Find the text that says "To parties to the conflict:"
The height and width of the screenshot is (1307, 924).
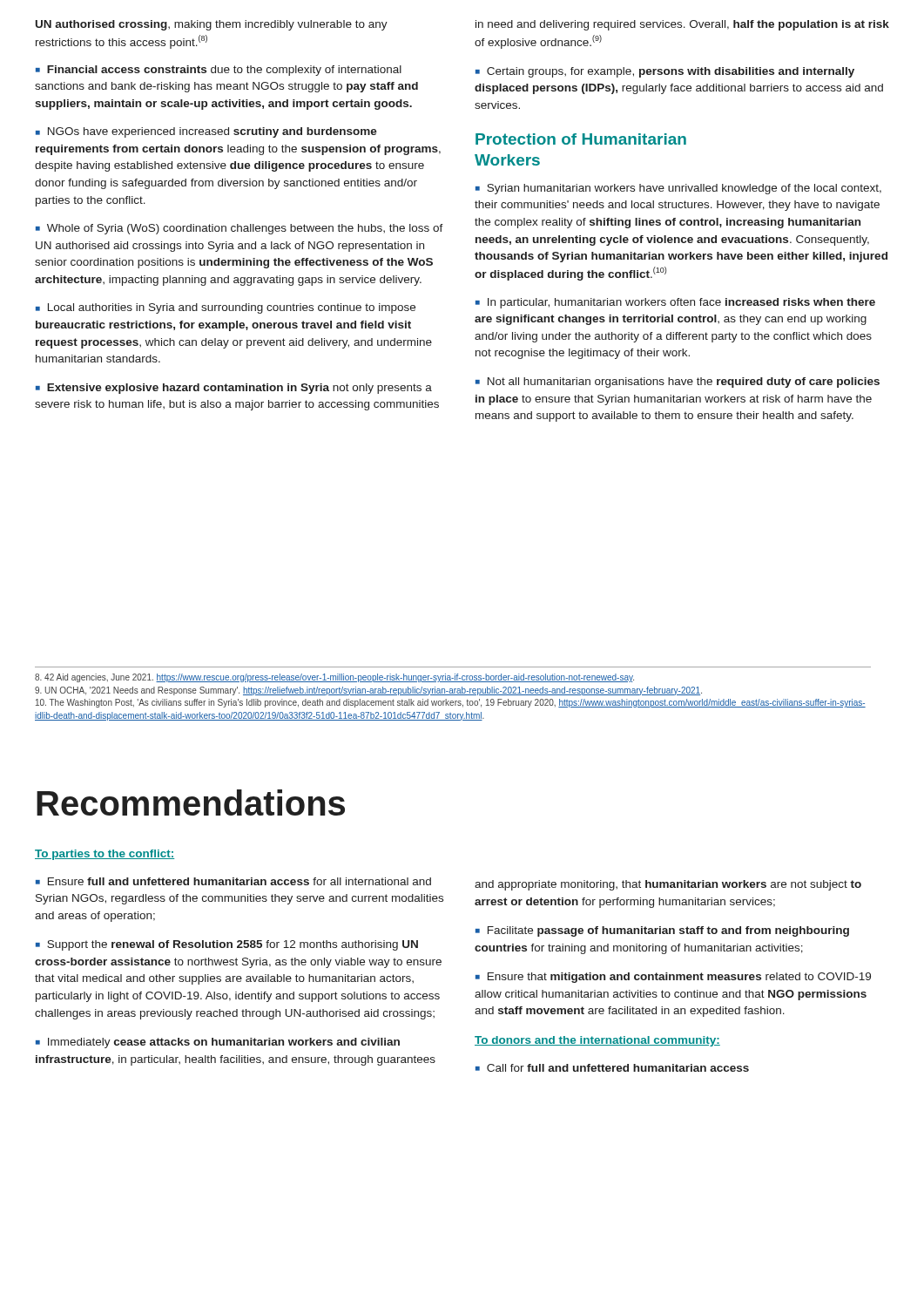105,853
